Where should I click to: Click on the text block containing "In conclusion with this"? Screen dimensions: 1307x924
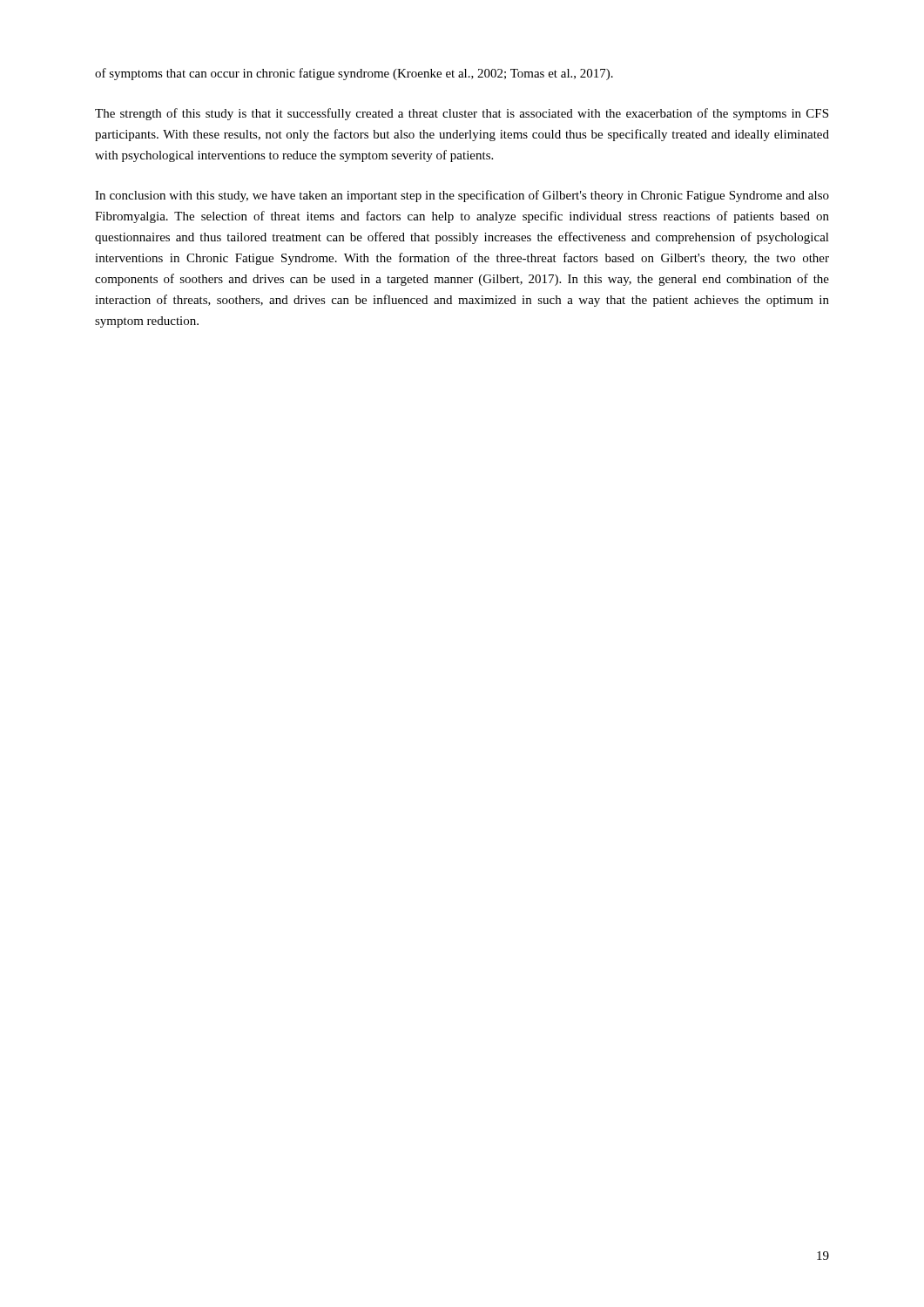pos(462,258)
